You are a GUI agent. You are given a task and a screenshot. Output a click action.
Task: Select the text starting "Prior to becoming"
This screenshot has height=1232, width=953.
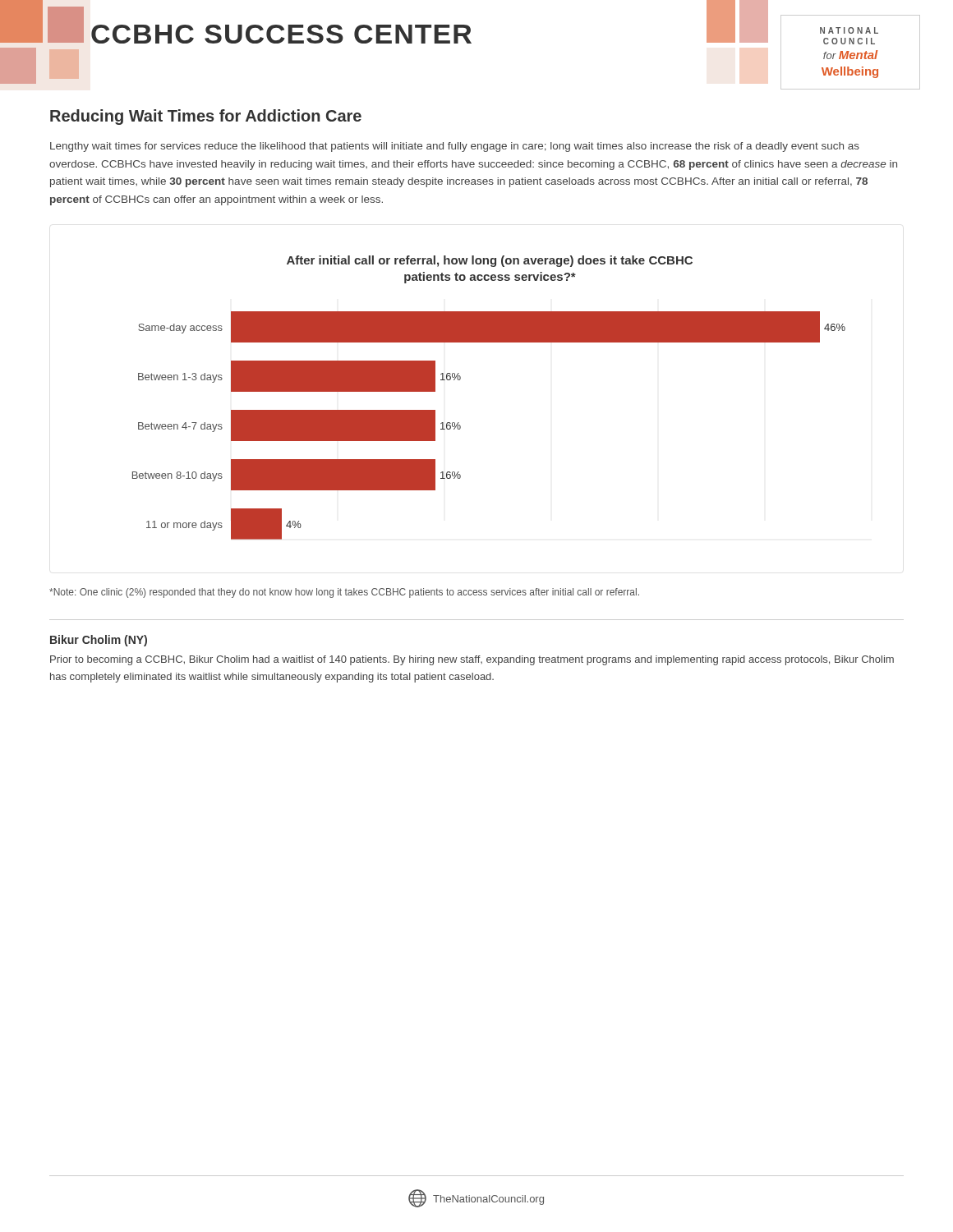(472, 668)
